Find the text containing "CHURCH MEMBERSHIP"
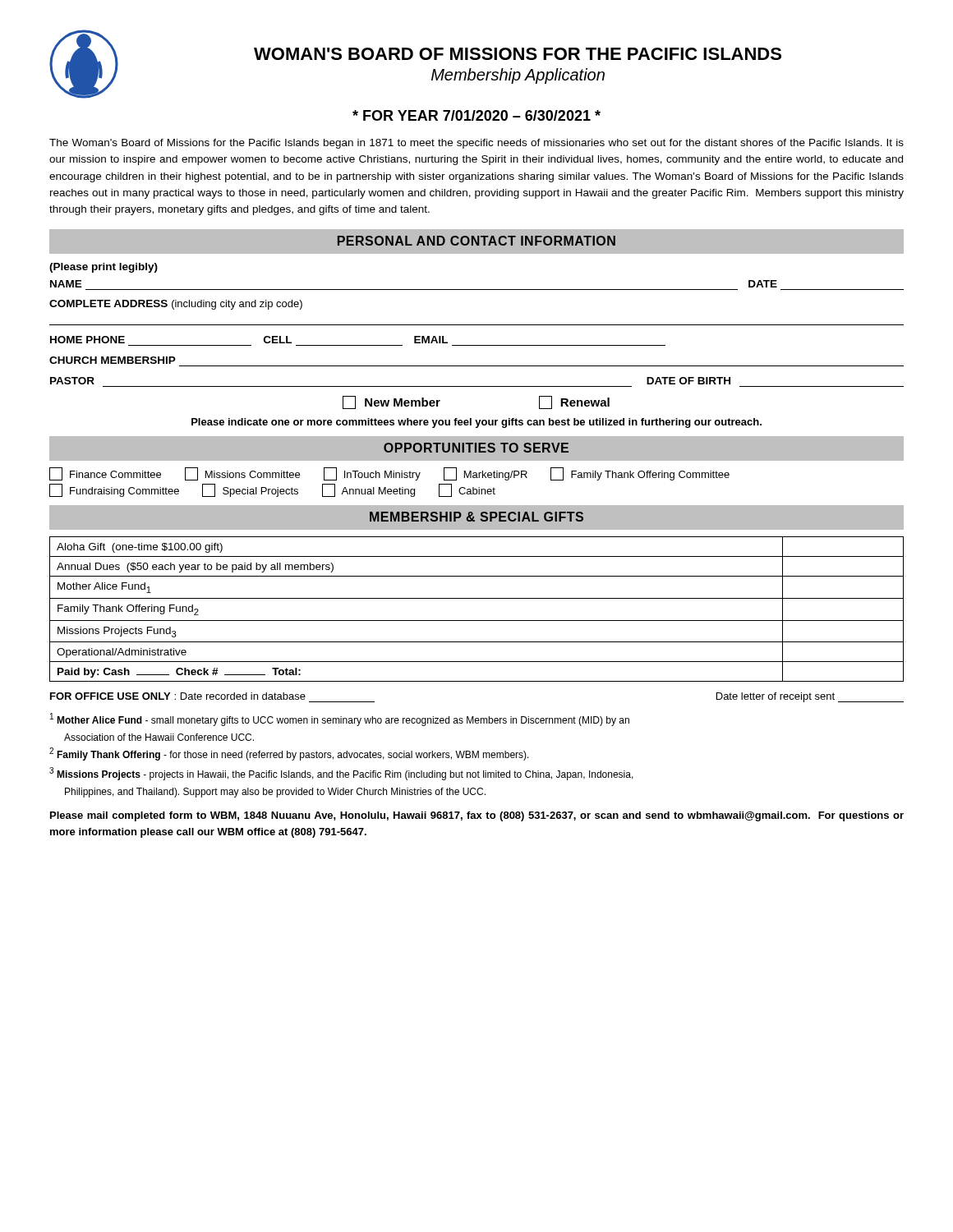This screenshot has height=1232, width=953. click(476, 360)
